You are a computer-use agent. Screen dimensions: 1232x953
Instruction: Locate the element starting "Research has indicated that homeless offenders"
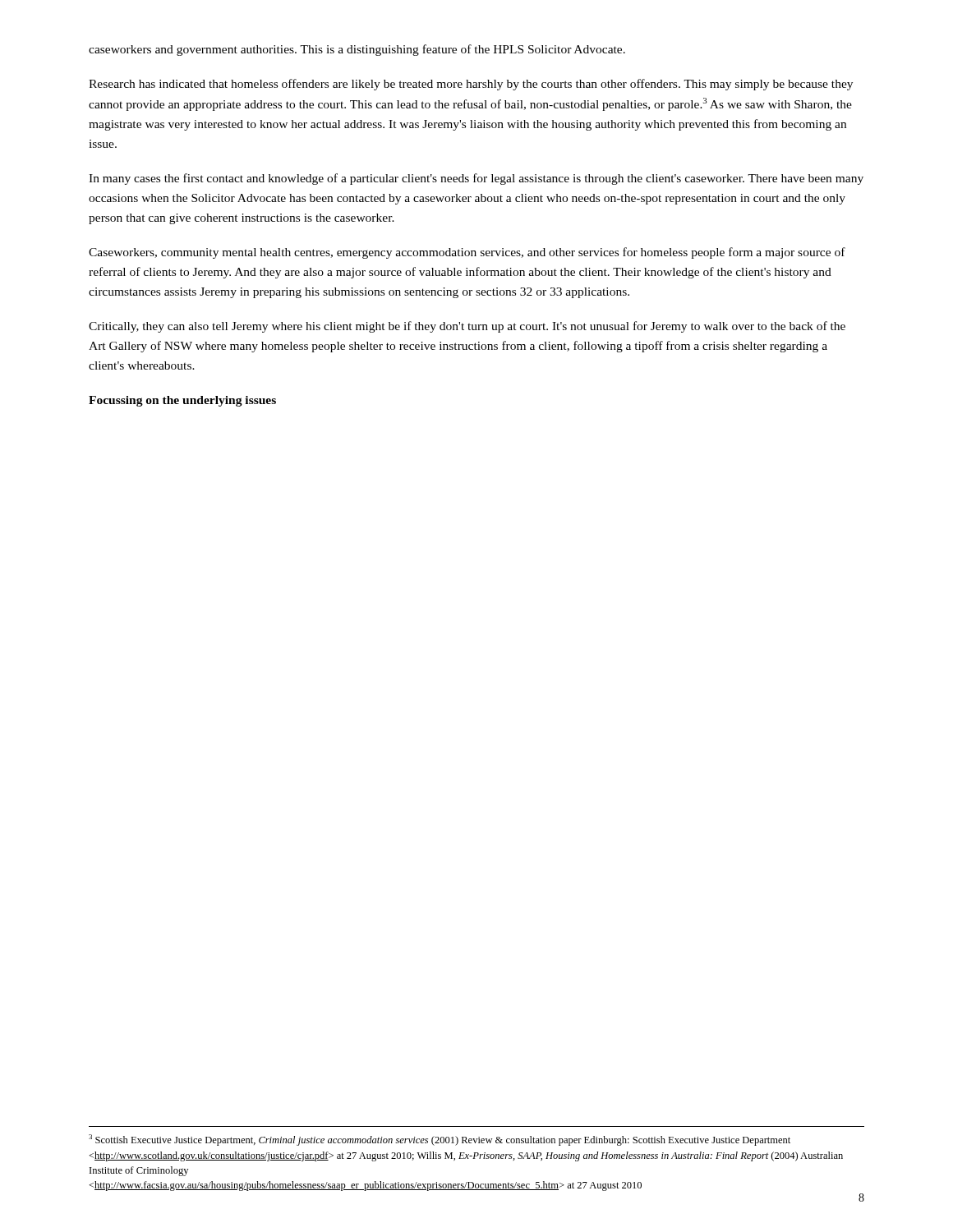[x=476, y=114]
